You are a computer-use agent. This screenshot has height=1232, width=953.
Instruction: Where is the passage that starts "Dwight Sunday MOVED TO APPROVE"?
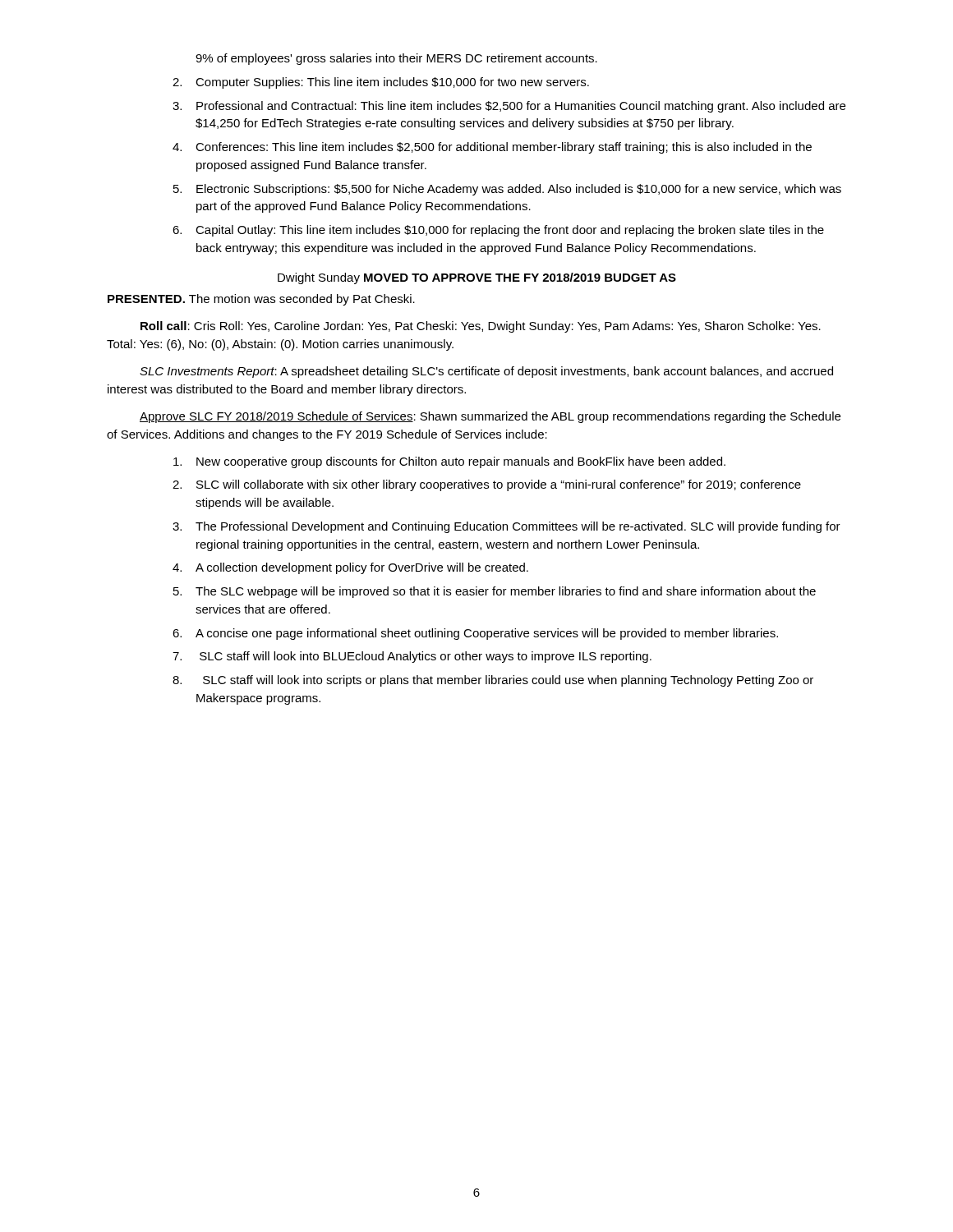[476, 277]
